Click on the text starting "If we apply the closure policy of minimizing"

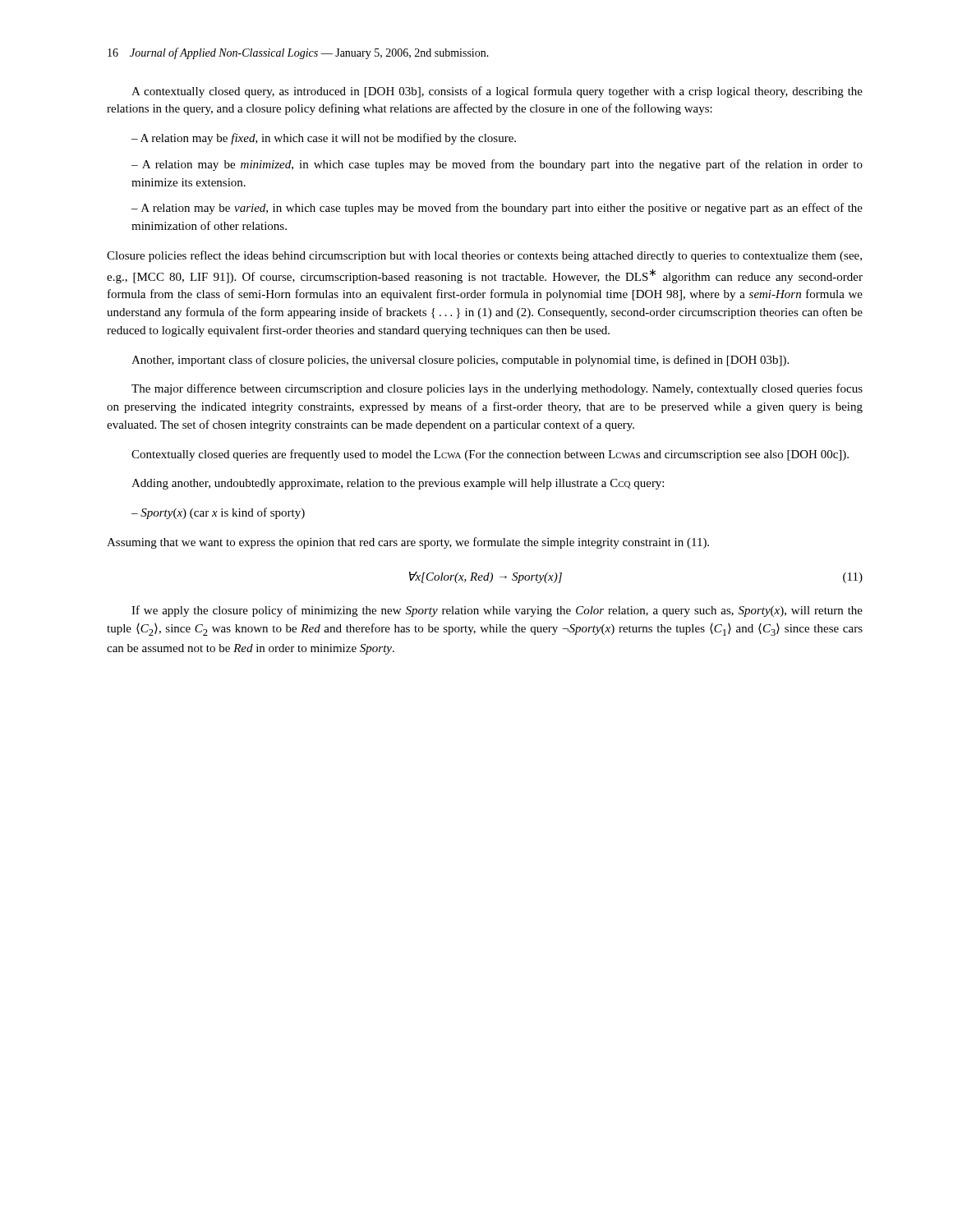485,630
